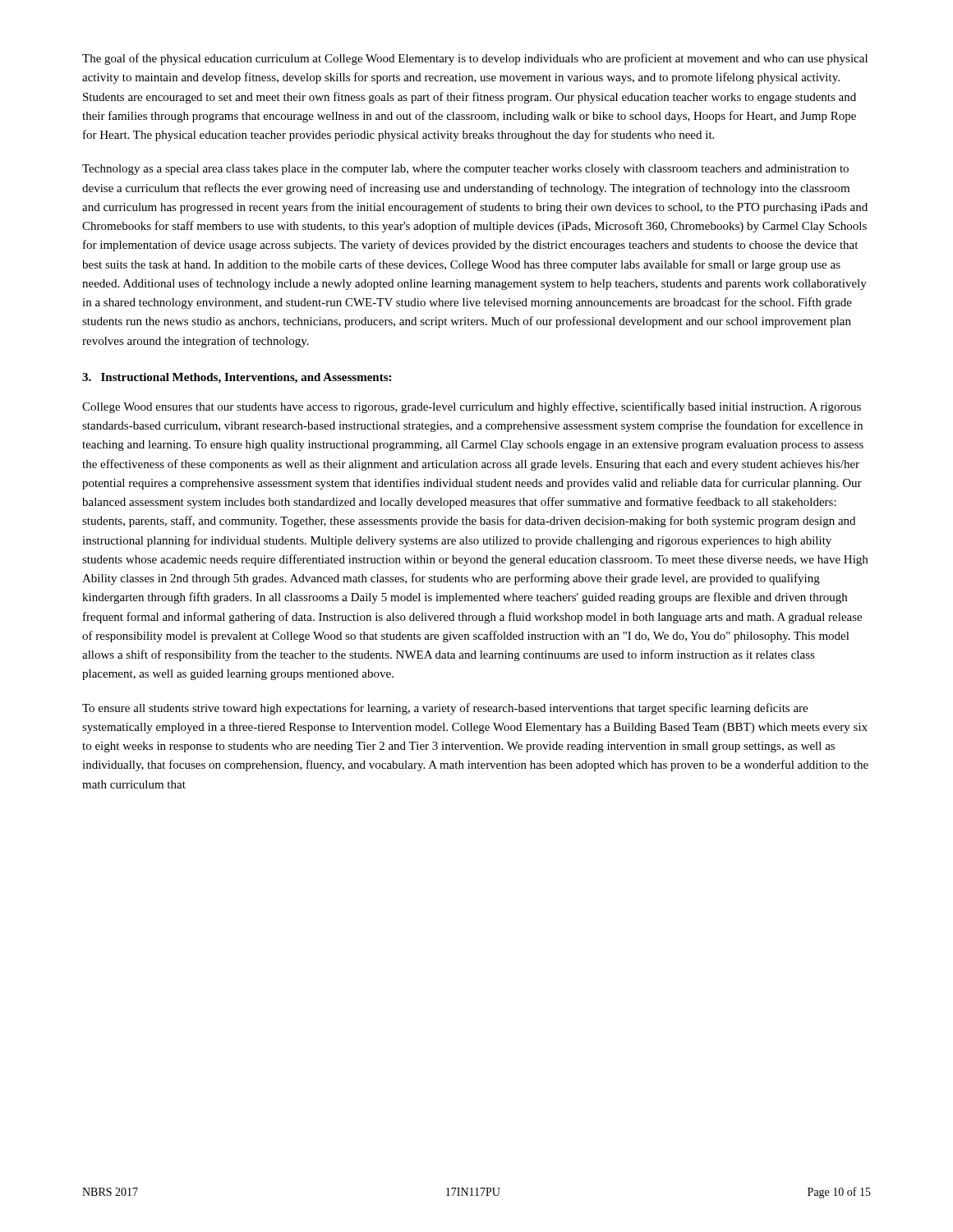This screenshot has width=953, height=1232.
Task: Click on the region starting "The goal of the physical education"
Action: 475,97
